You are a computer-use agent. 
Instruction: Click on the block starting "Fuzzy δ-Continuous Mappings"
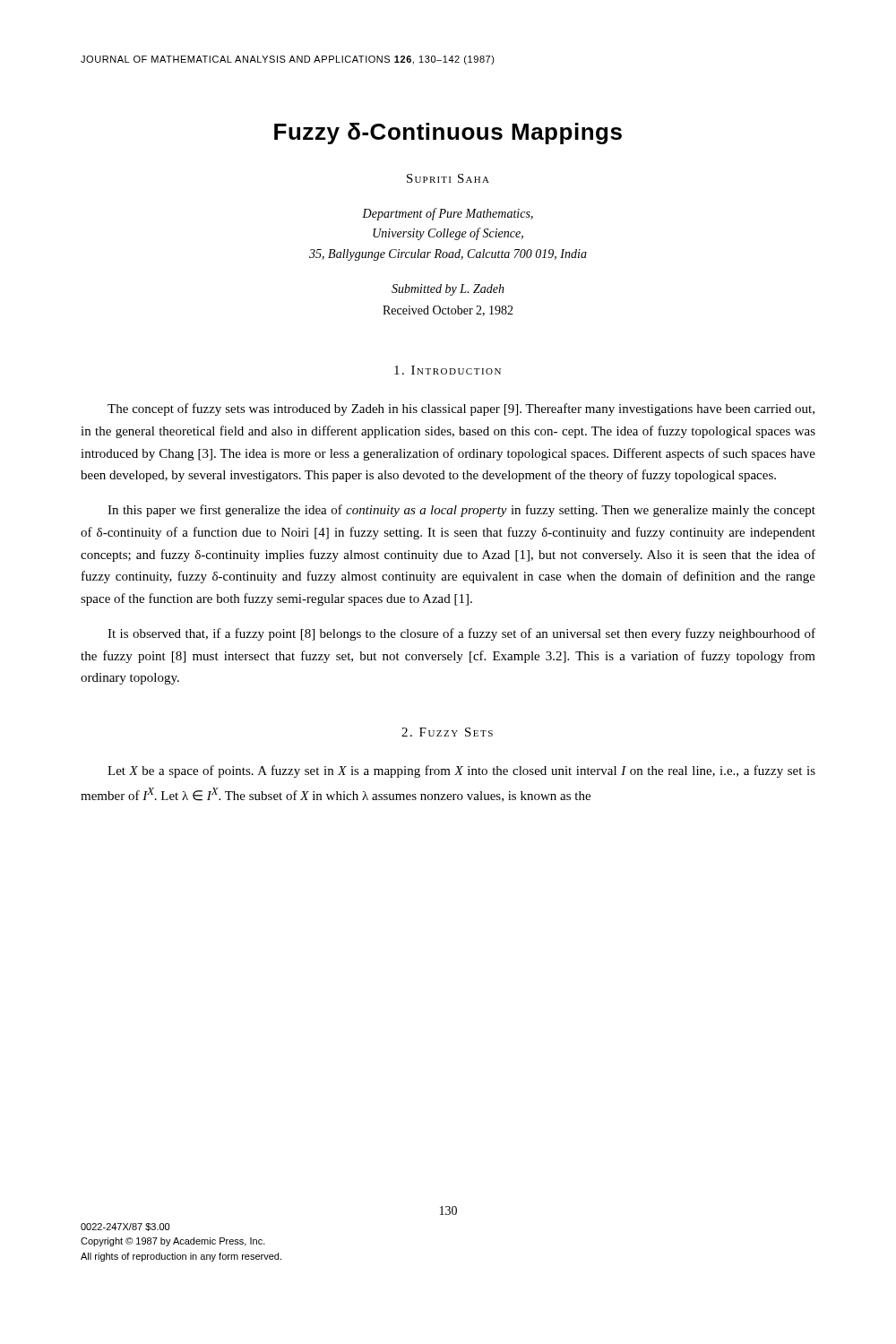448,132
